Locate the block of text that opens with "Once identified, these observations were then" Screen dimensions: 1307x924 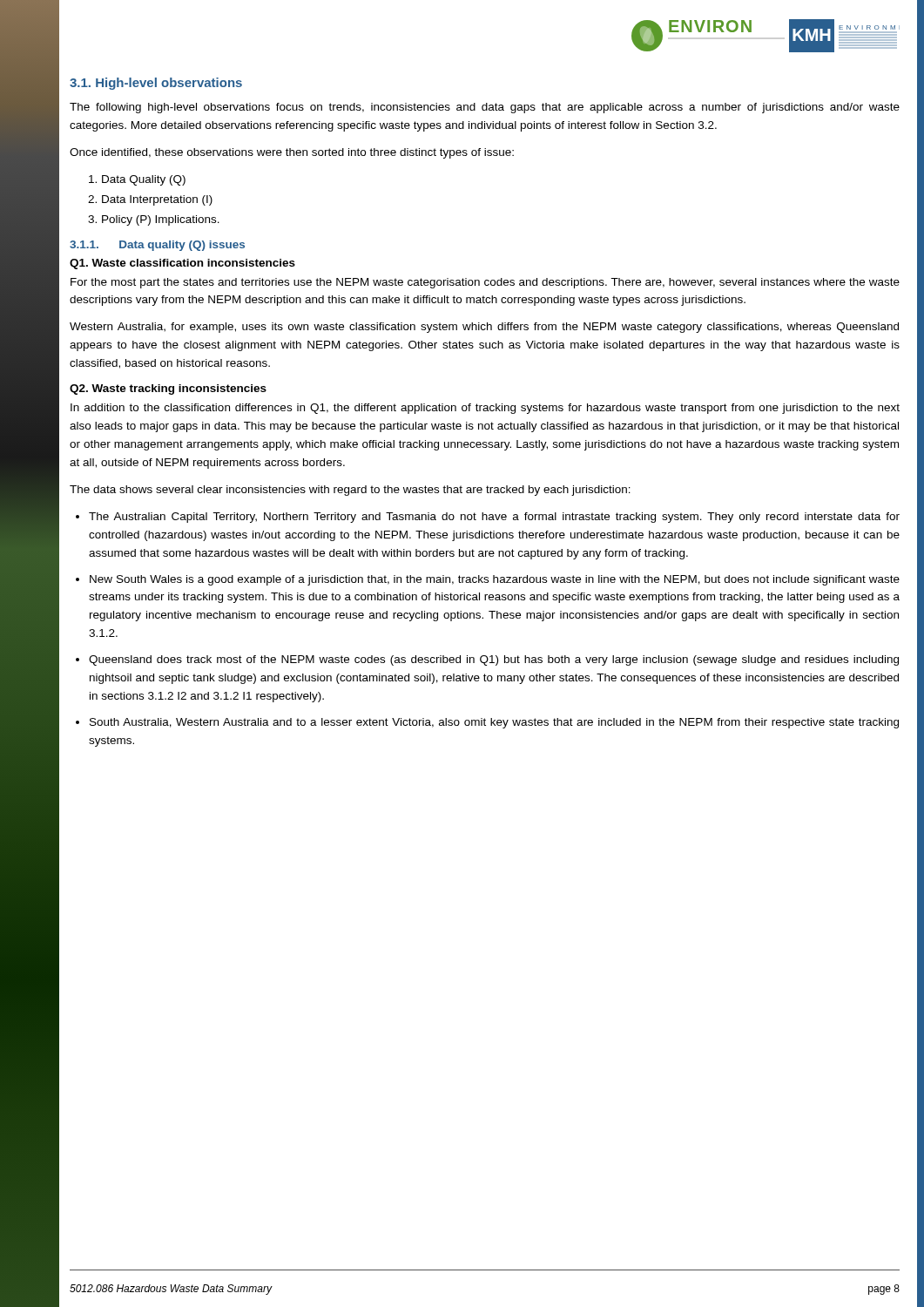485,153
